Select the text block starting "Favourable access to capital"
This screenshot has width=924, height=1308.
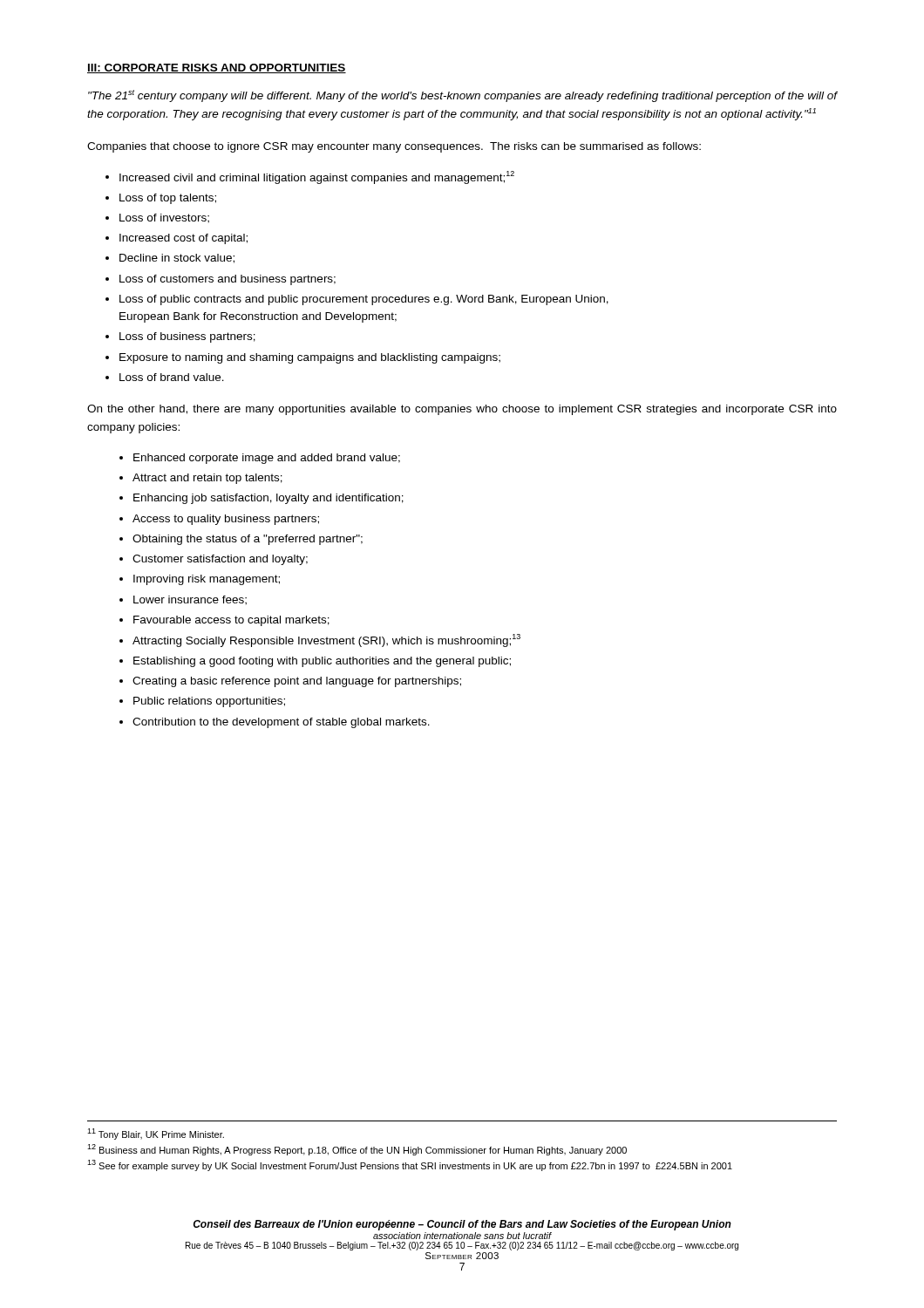pyautogui.click(x=231, y=619)
